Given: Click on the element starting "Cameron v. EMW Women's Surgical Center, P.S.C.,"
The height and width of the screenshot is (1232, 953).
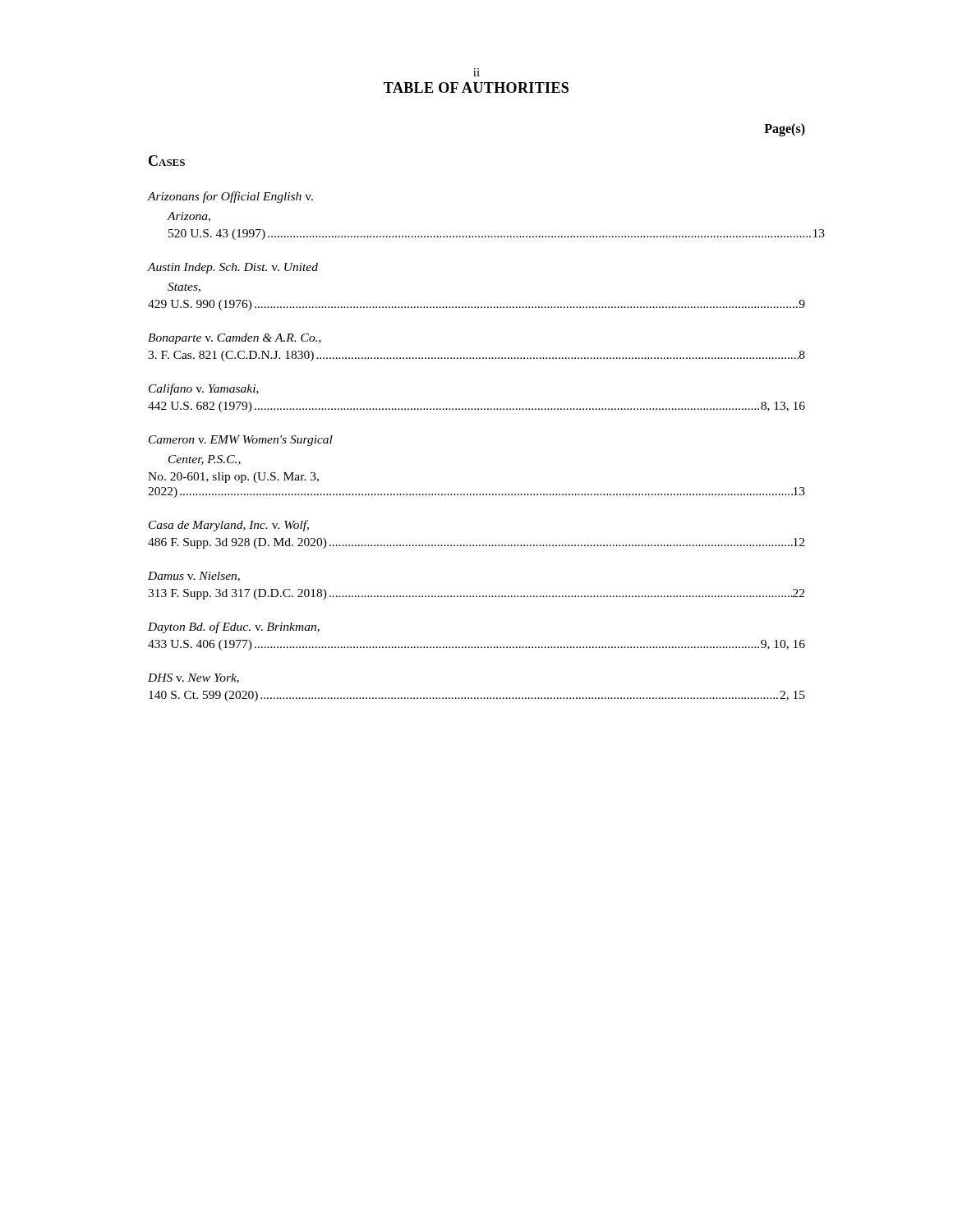Looking at the screenshot, I should coord(241,441).
